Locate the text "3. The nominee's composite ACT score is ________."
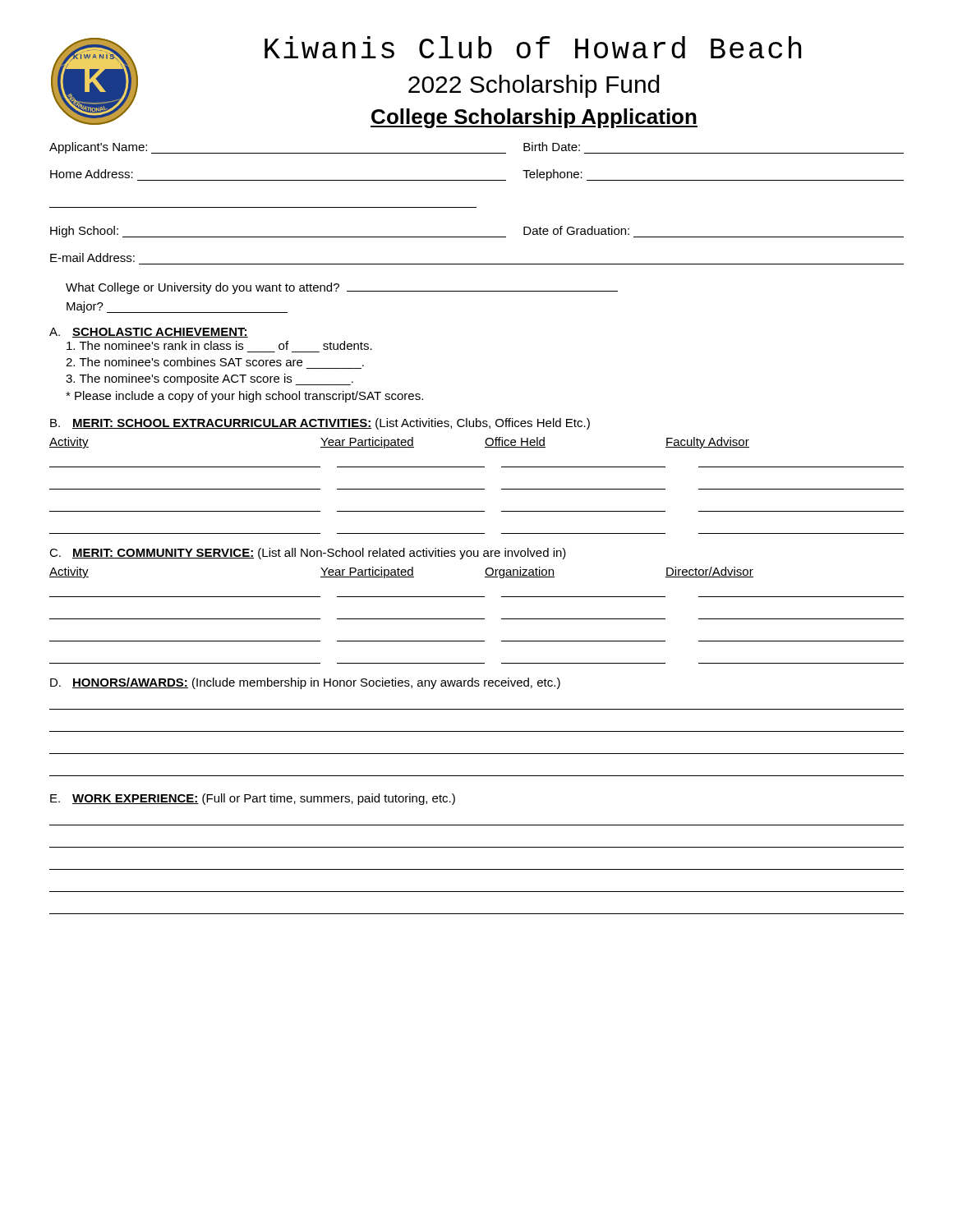Image resolution: width=953 pixels, height=1232 pixels. pyautogui.click(x=210, y=378)
